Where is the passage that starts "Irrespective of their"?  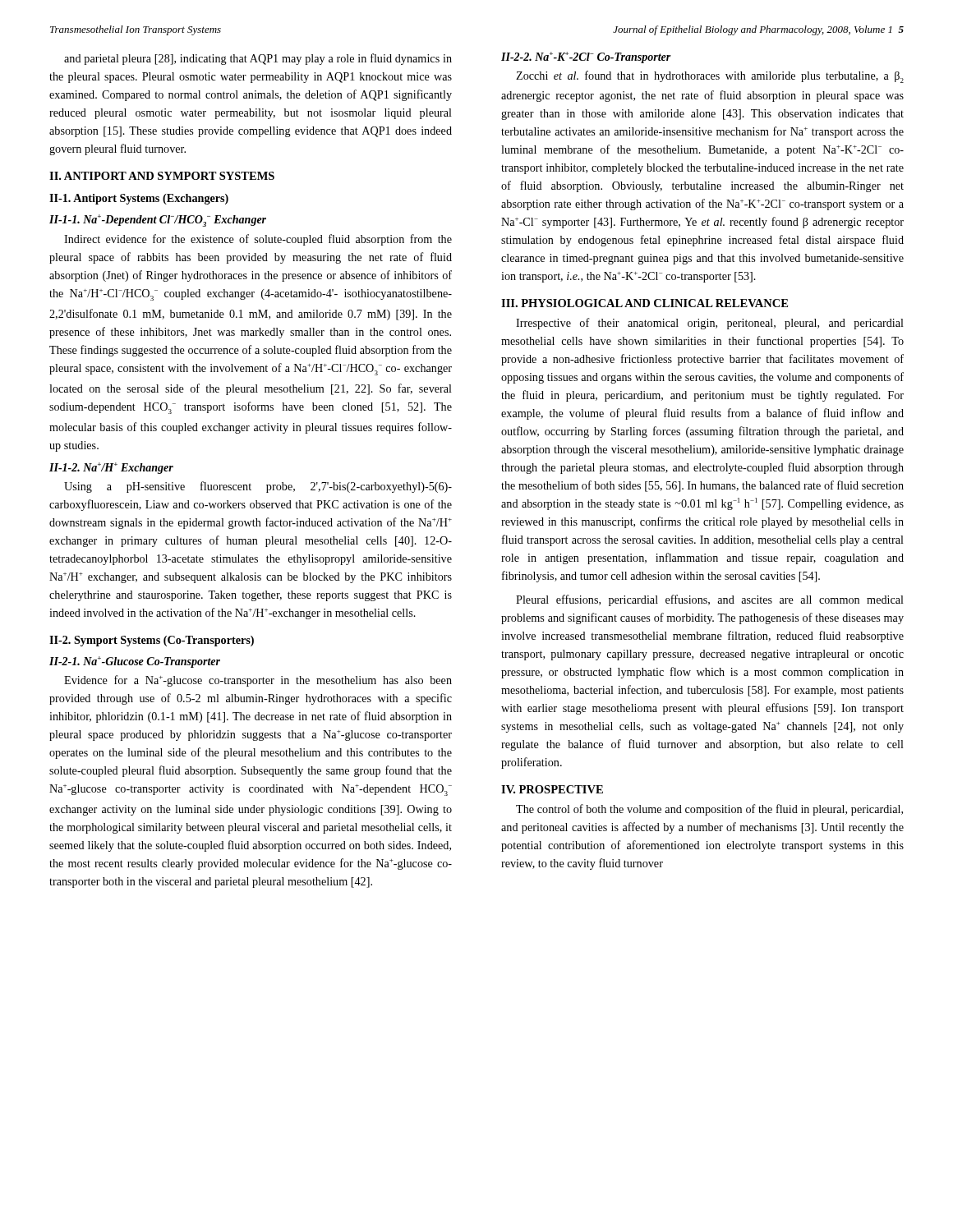click(x=702, y=450)
